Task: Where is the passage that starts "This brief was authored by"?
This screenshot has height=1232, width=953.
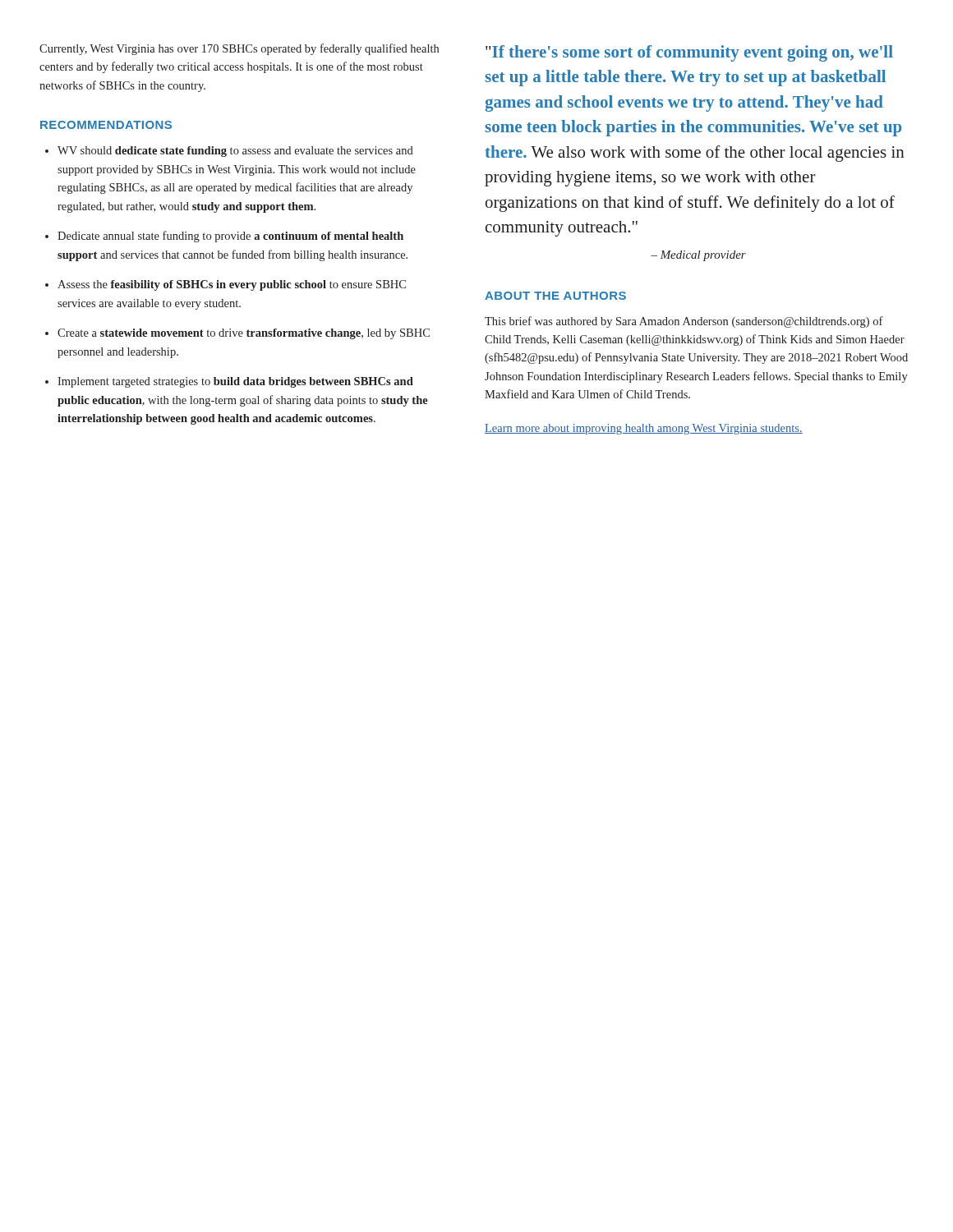Action: (696, 358)
